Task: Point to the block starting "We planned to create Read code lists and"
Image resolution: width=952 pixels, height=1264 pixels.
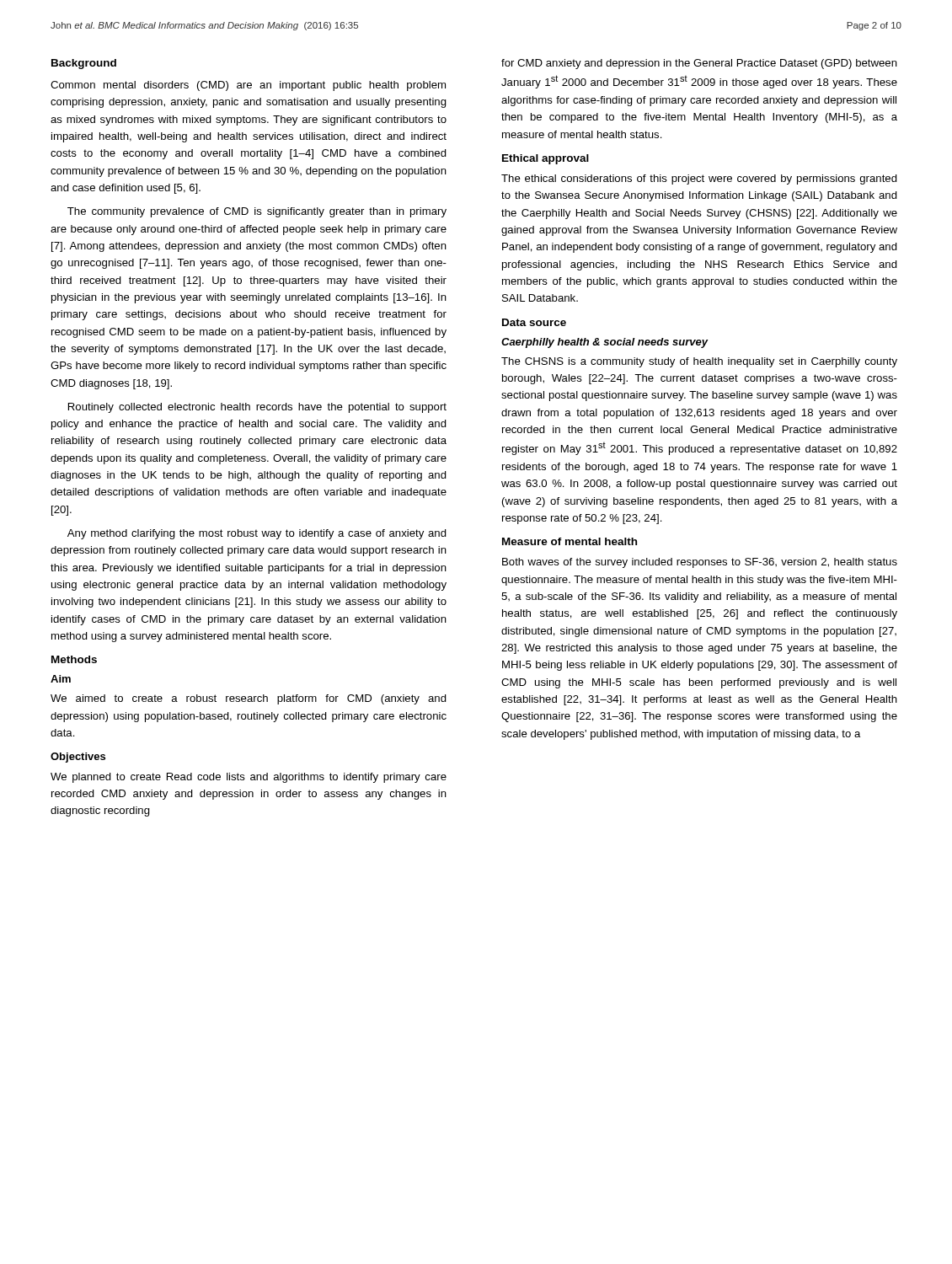Action: tap(249, 794)
